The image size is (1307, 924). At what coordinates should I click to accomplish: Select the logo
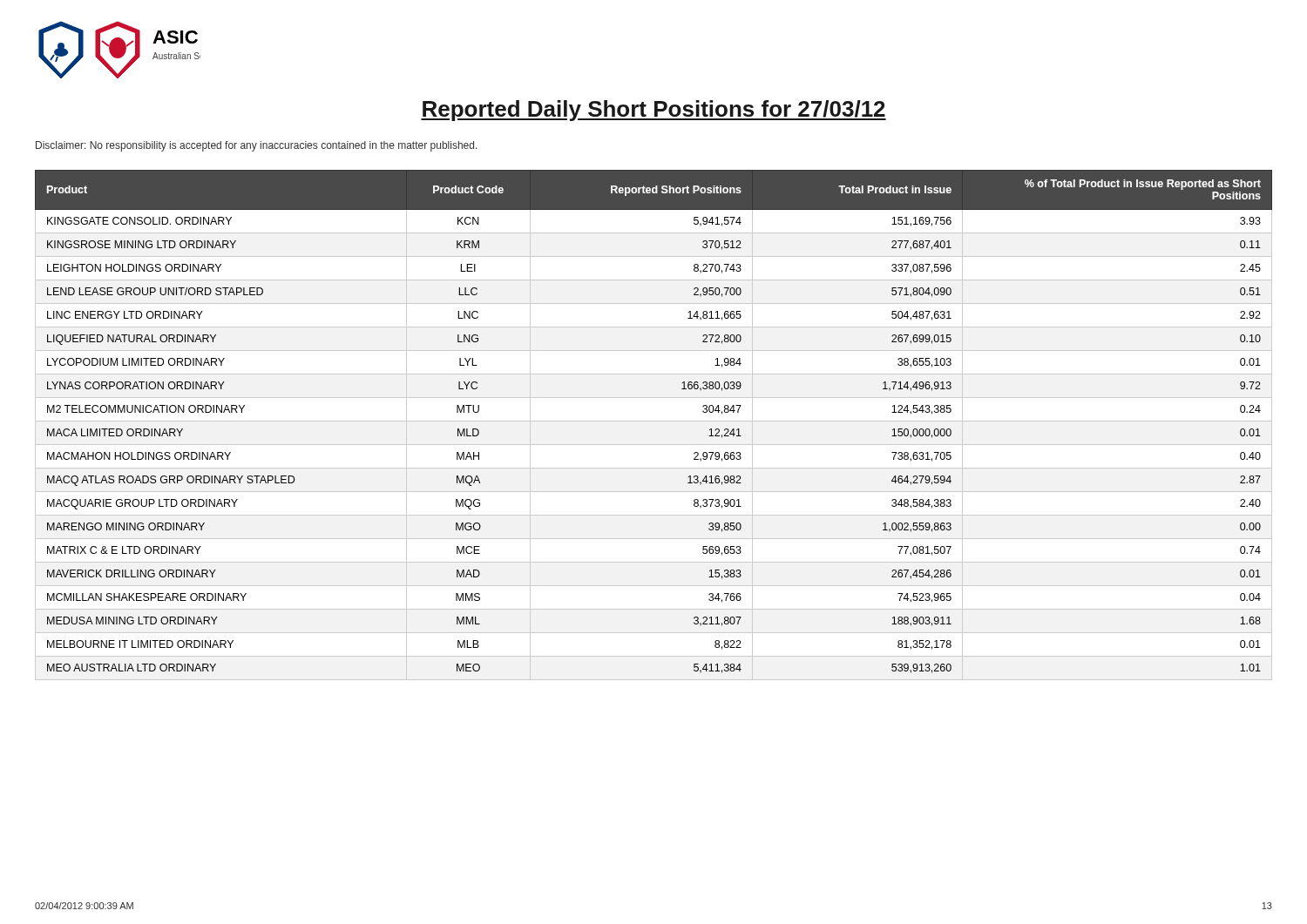coord(118,52)
